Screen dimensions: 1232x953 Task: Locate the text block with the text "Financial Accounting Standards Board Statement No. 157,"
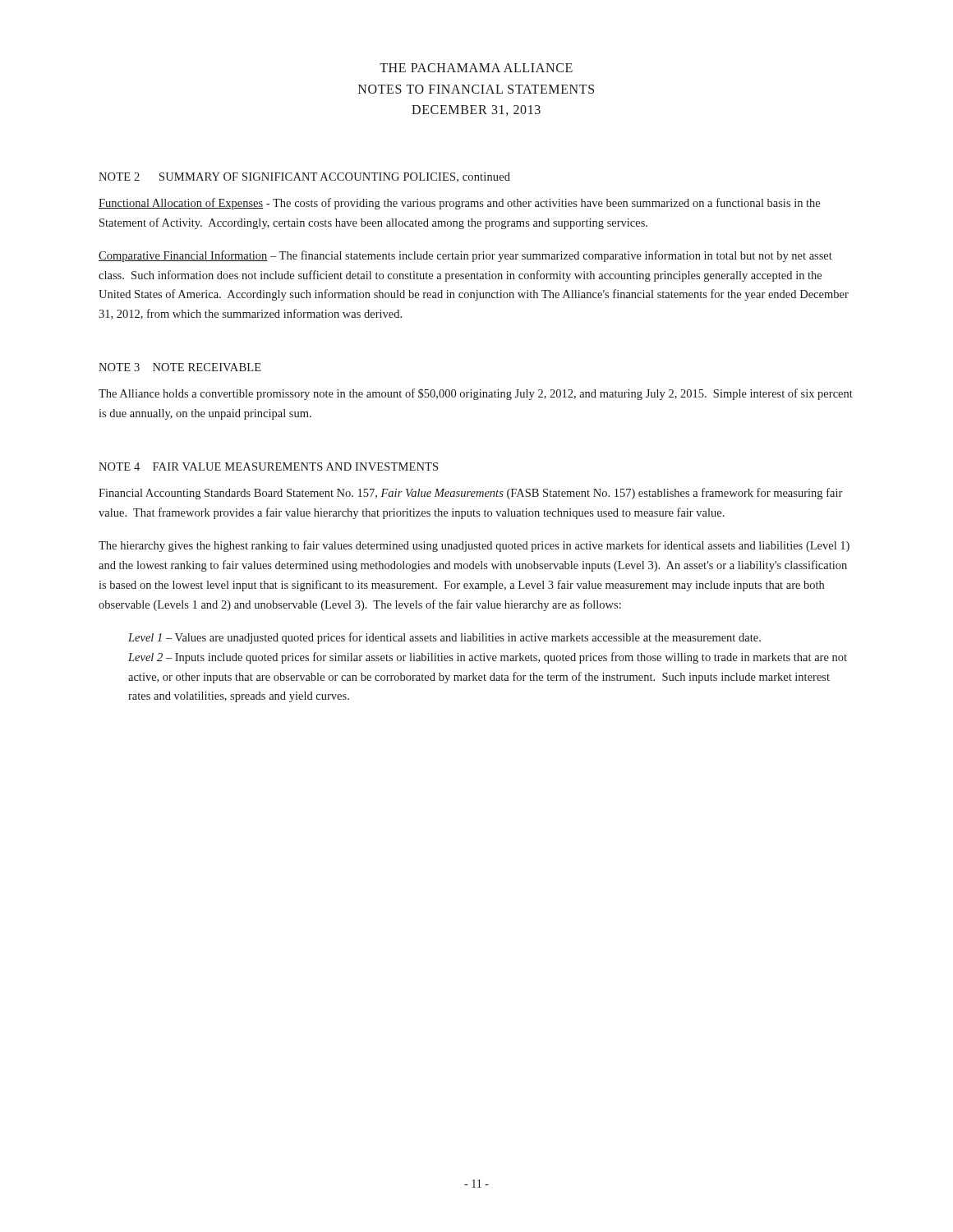point(470,503)
